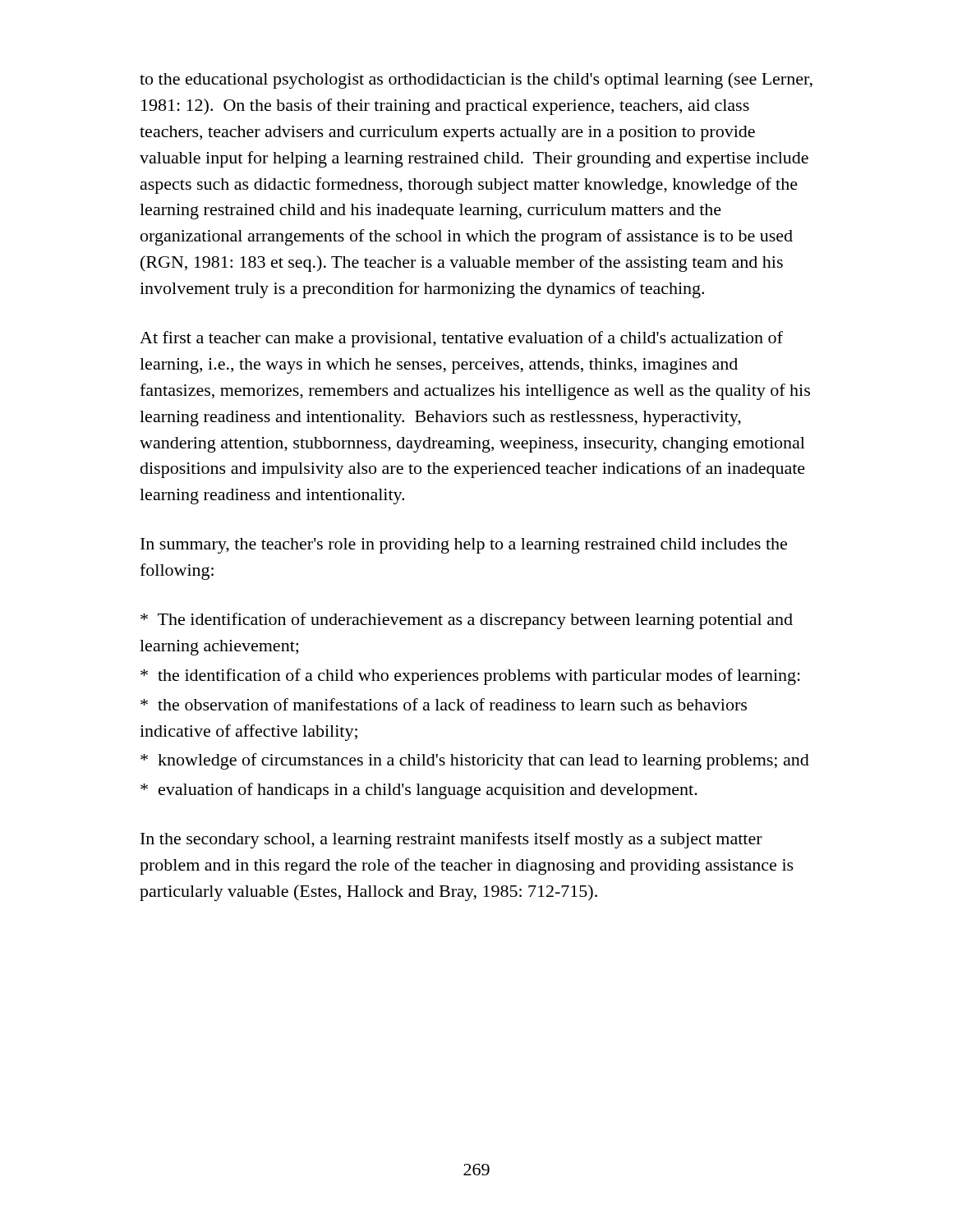Locate the block starting "to the educational psychologist as"
The width and height of the screenshot is (953, 1232).
coord(476,183)
